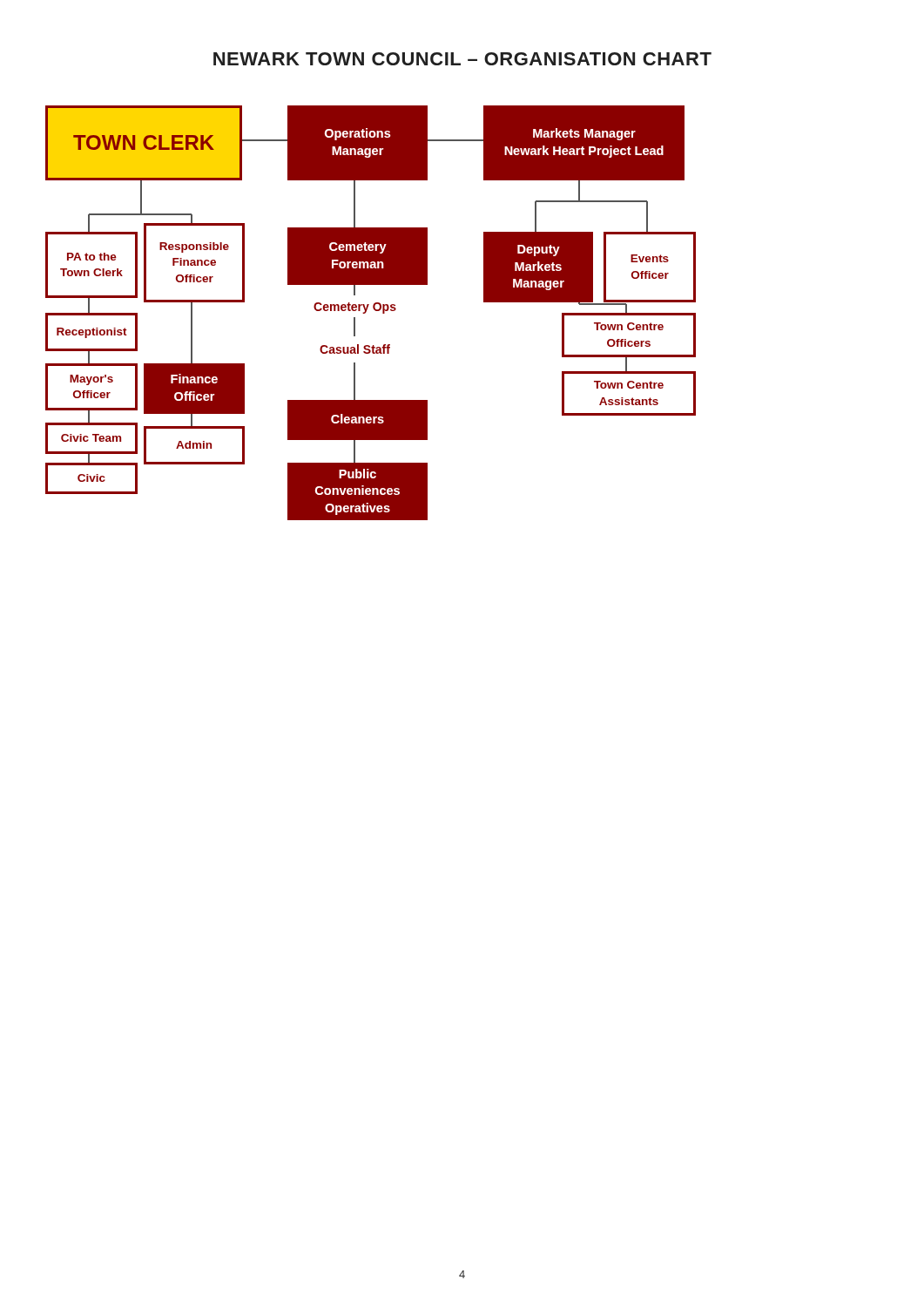Select the organizational chart
Image resolution: width=924 pixels, height=1307 pixels.
pos(462,349)
